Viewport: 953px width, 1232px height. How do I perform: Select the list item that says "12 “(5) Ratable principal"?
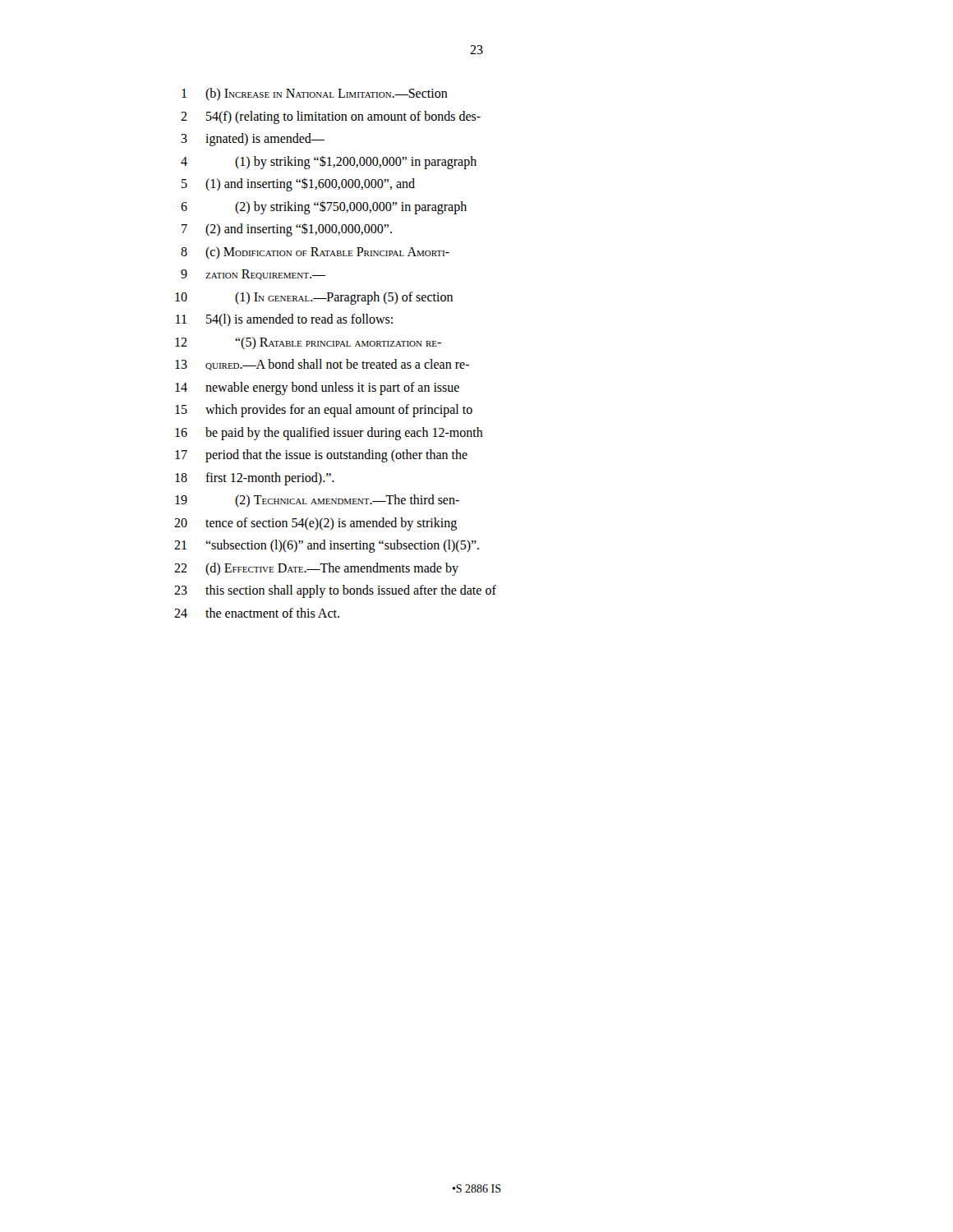(308, 343)
